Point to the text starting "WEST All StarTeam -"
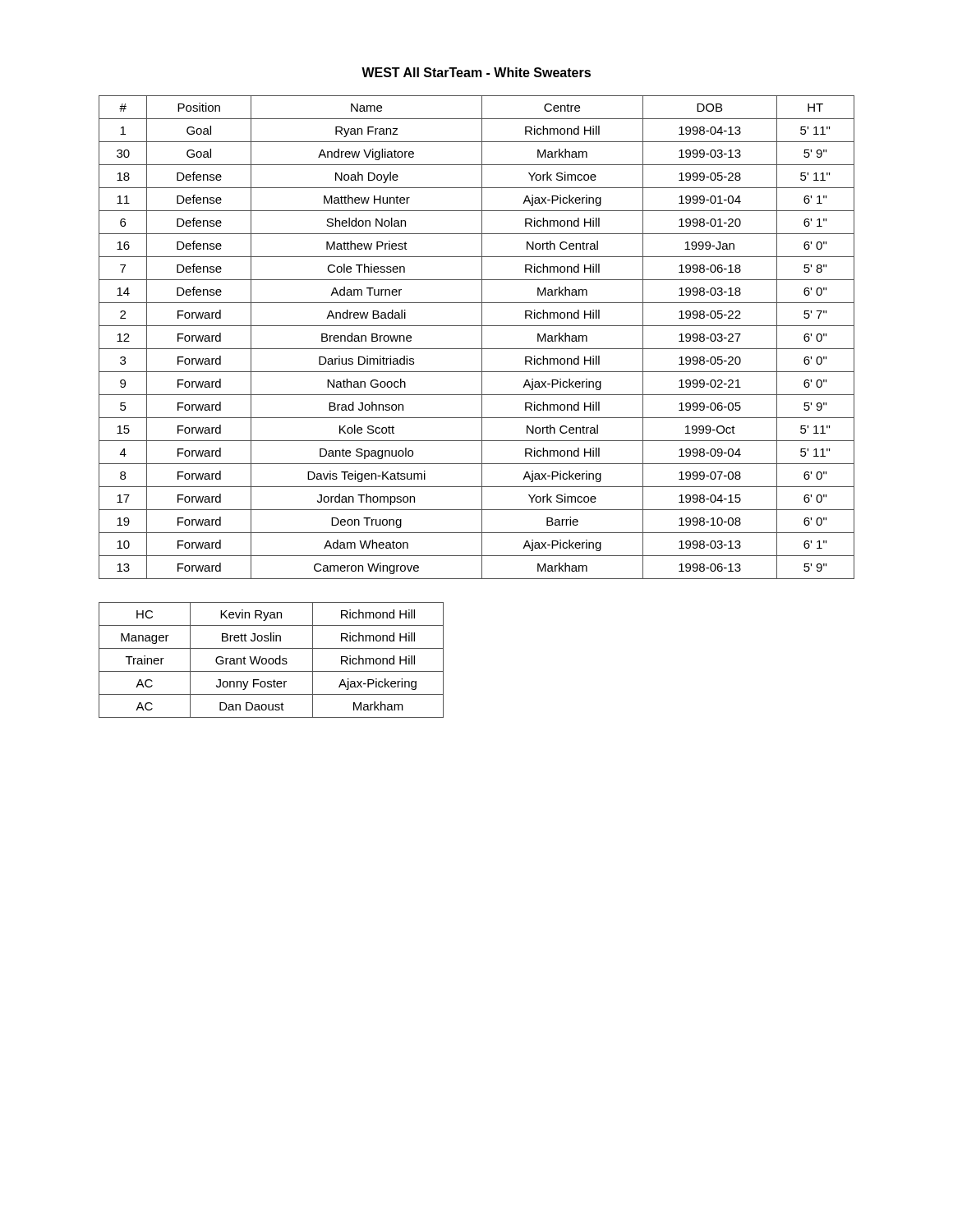 click(476, 73)
